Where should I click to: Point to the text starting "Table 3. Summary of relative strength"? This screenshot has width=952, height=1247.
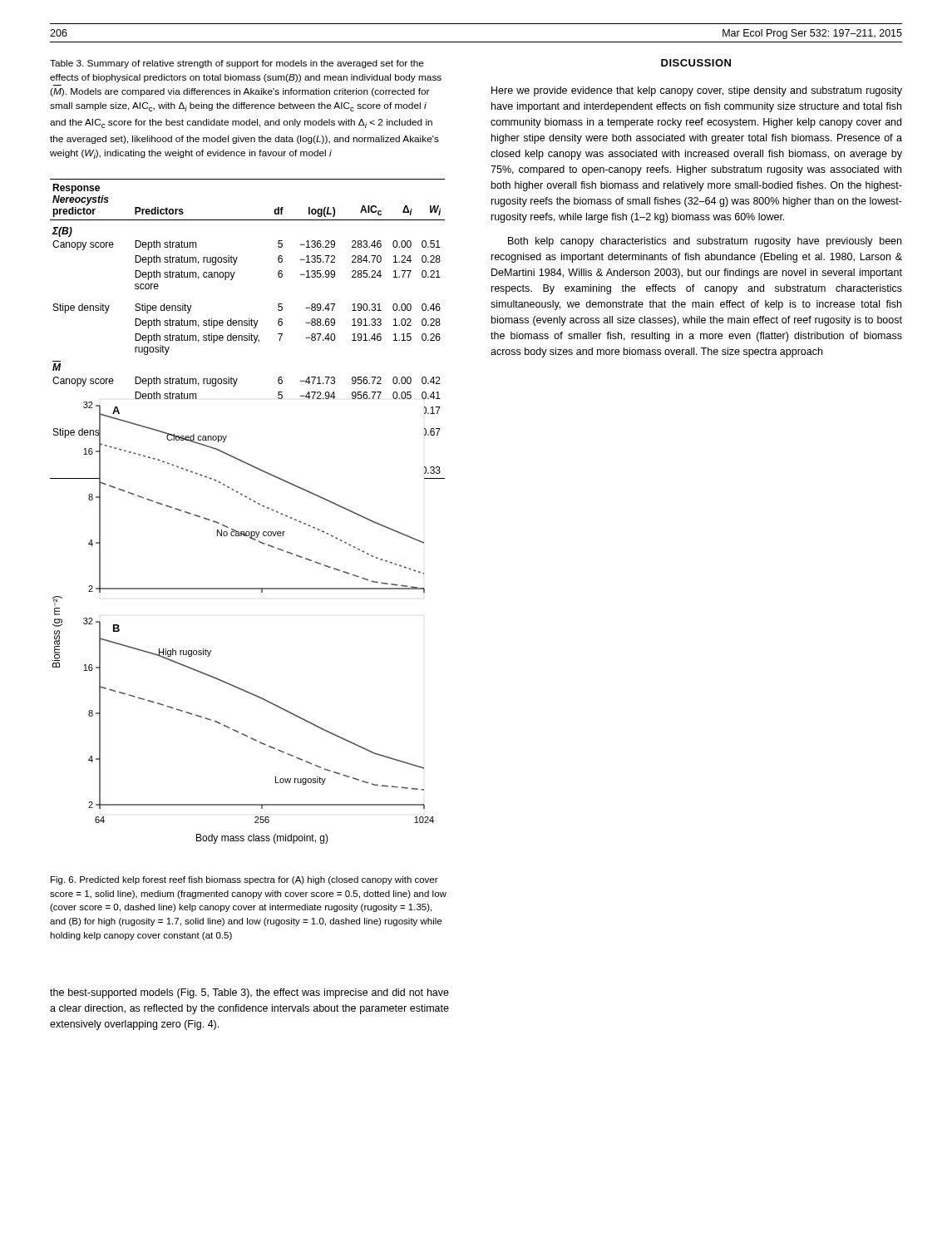click(246, 109)
